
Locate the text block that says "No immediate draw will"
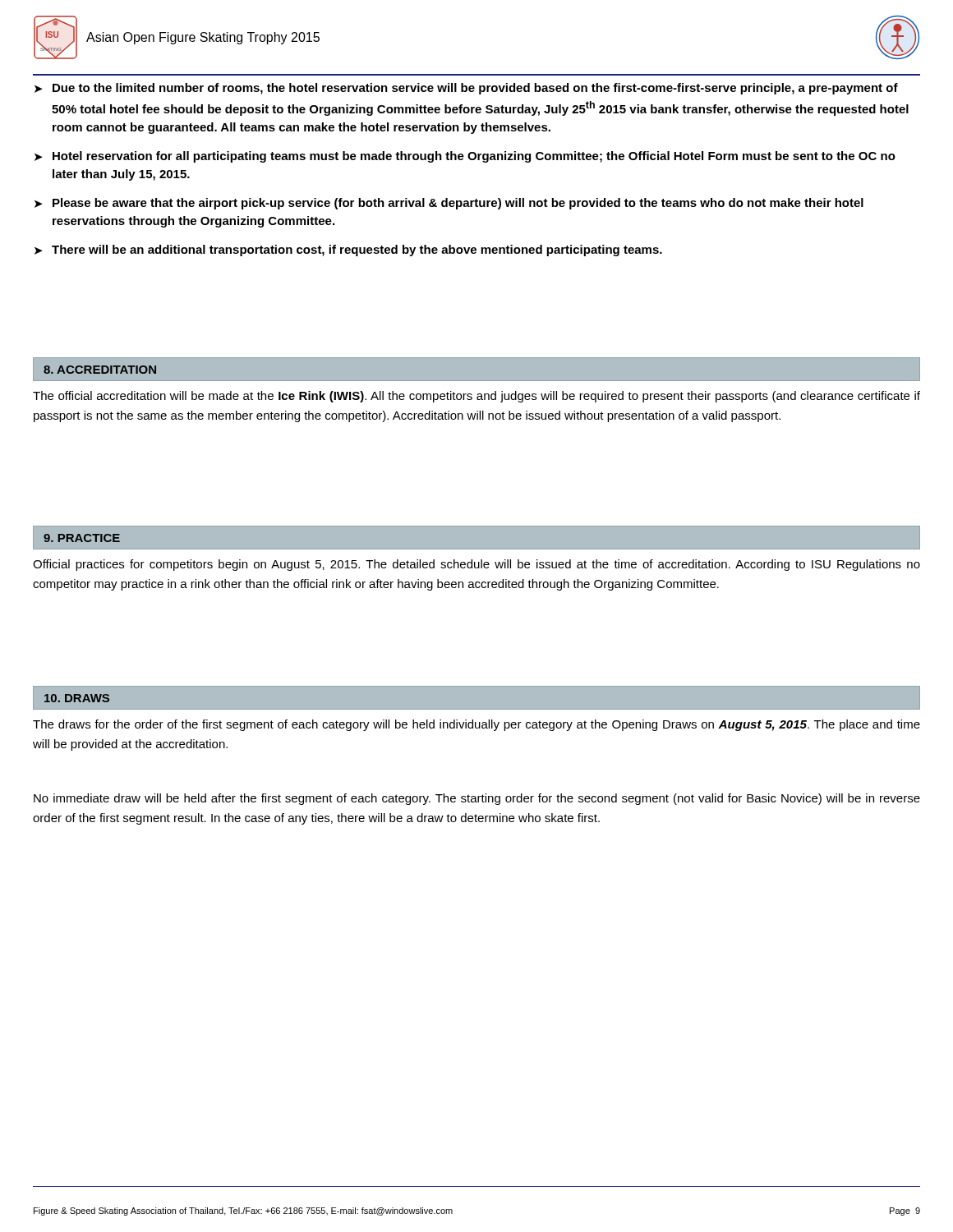point(476,808)
